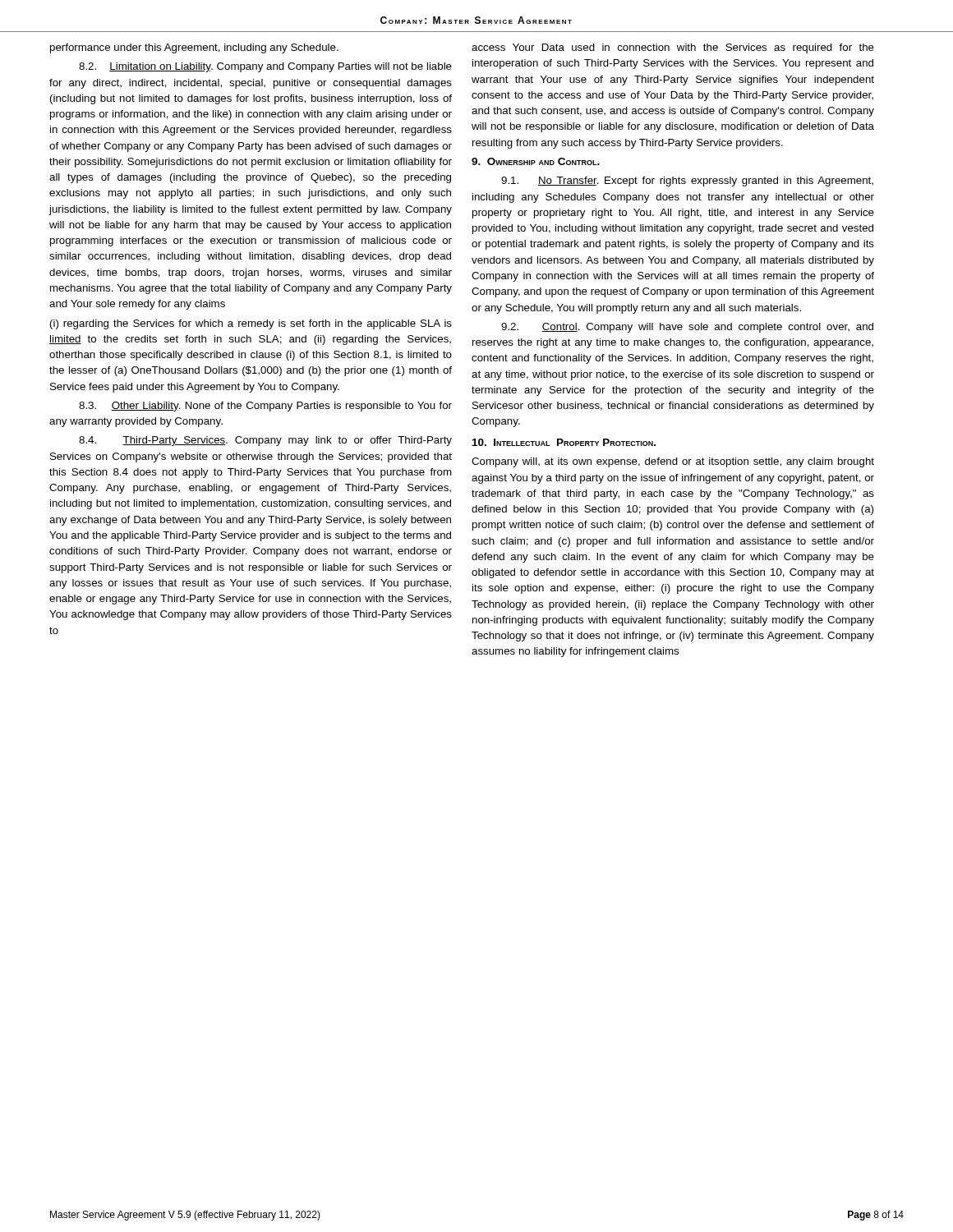Point to the block starting "1. No Transfer. Except for rights expressly"
The width and height of the screenshot is (953, 1232).
[673, 244]
